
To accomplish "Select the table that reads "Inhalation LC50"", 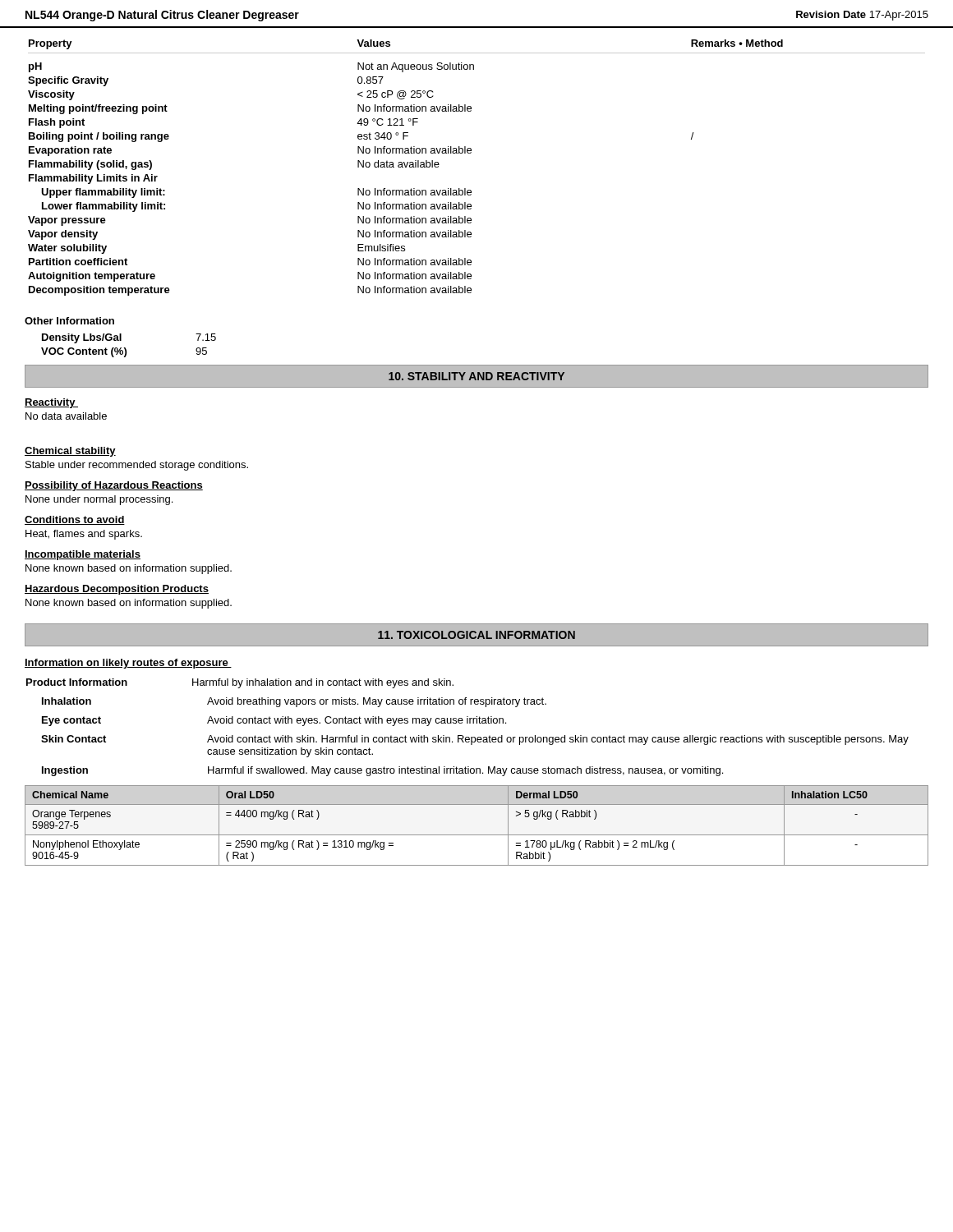I will pyautogui.click(x=476, y=825).
